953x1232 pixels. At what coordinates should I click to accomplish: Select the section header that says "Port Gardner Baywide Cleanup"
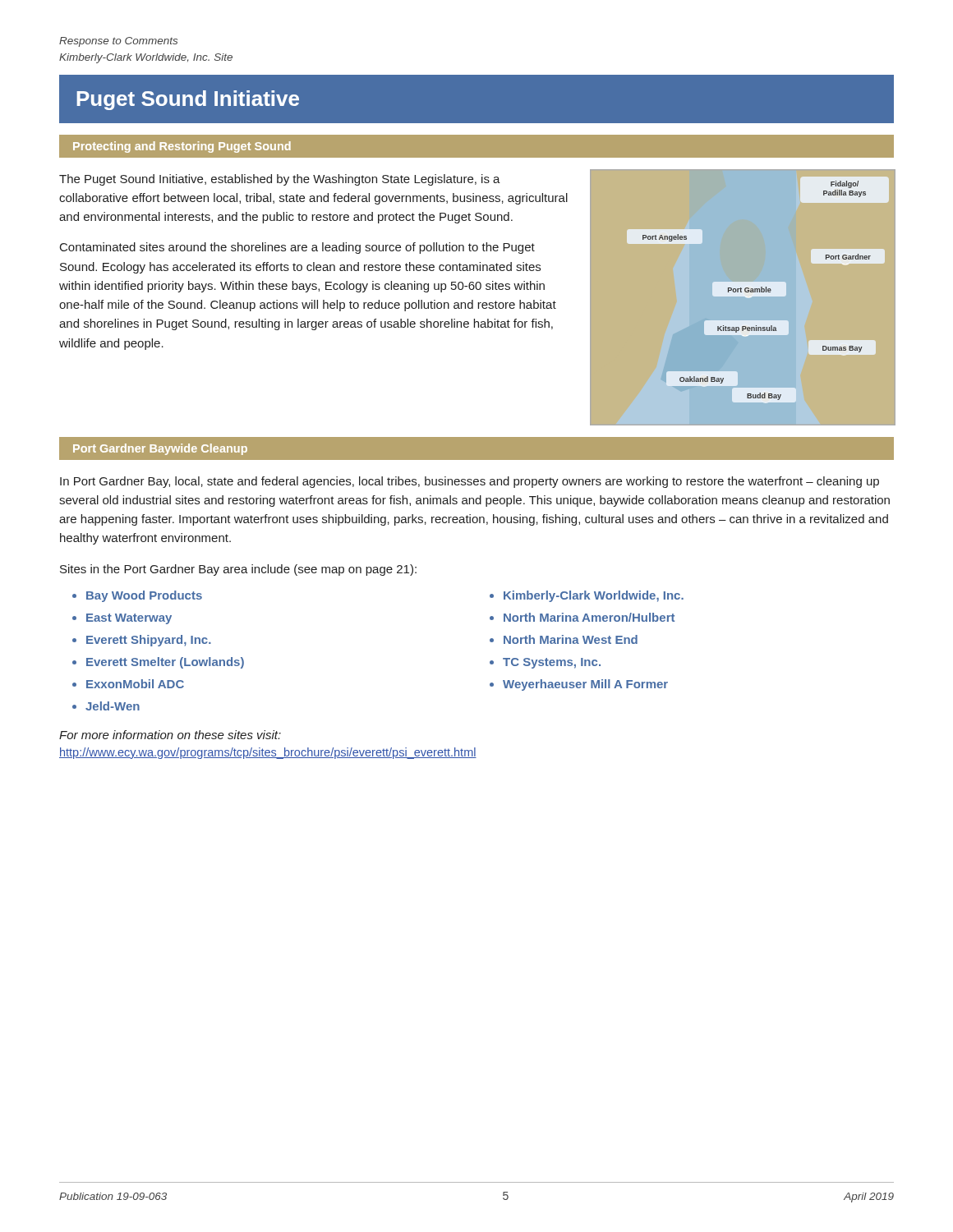[x=160, y=448]
